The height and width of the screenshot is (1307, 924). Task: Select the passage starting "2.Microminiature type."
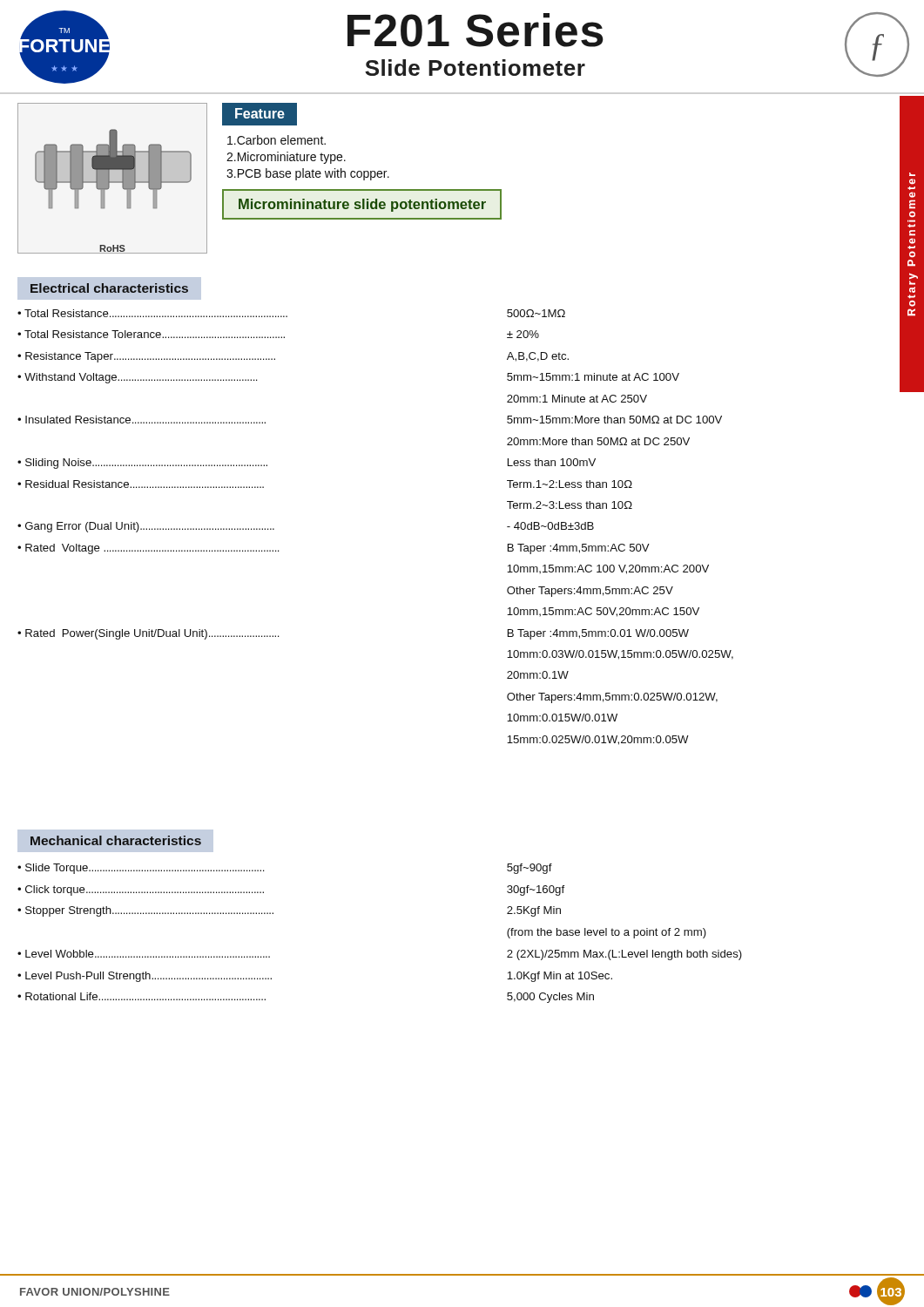coord(286,157)
